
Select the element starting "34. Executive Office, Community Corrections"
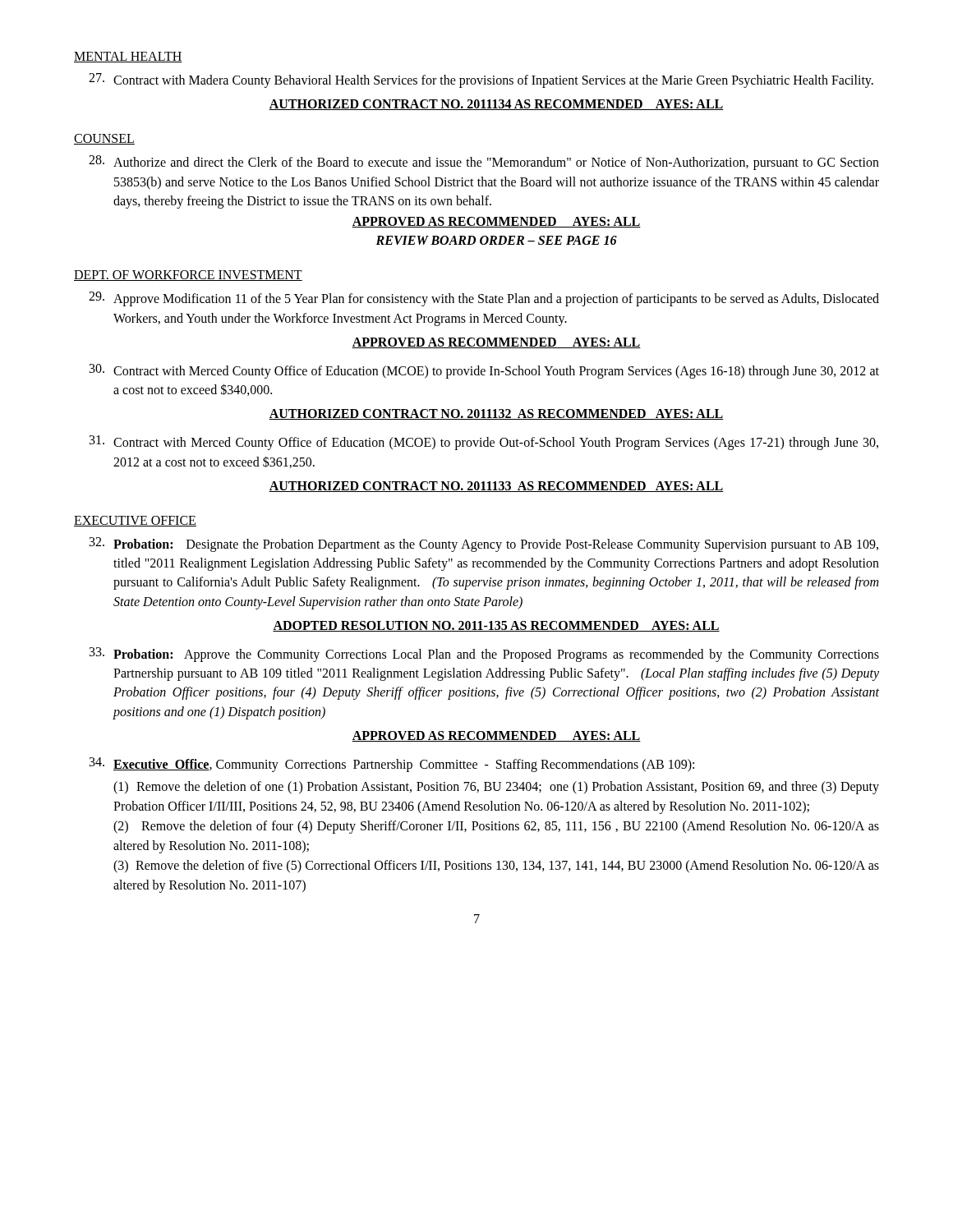pos(476,825)
